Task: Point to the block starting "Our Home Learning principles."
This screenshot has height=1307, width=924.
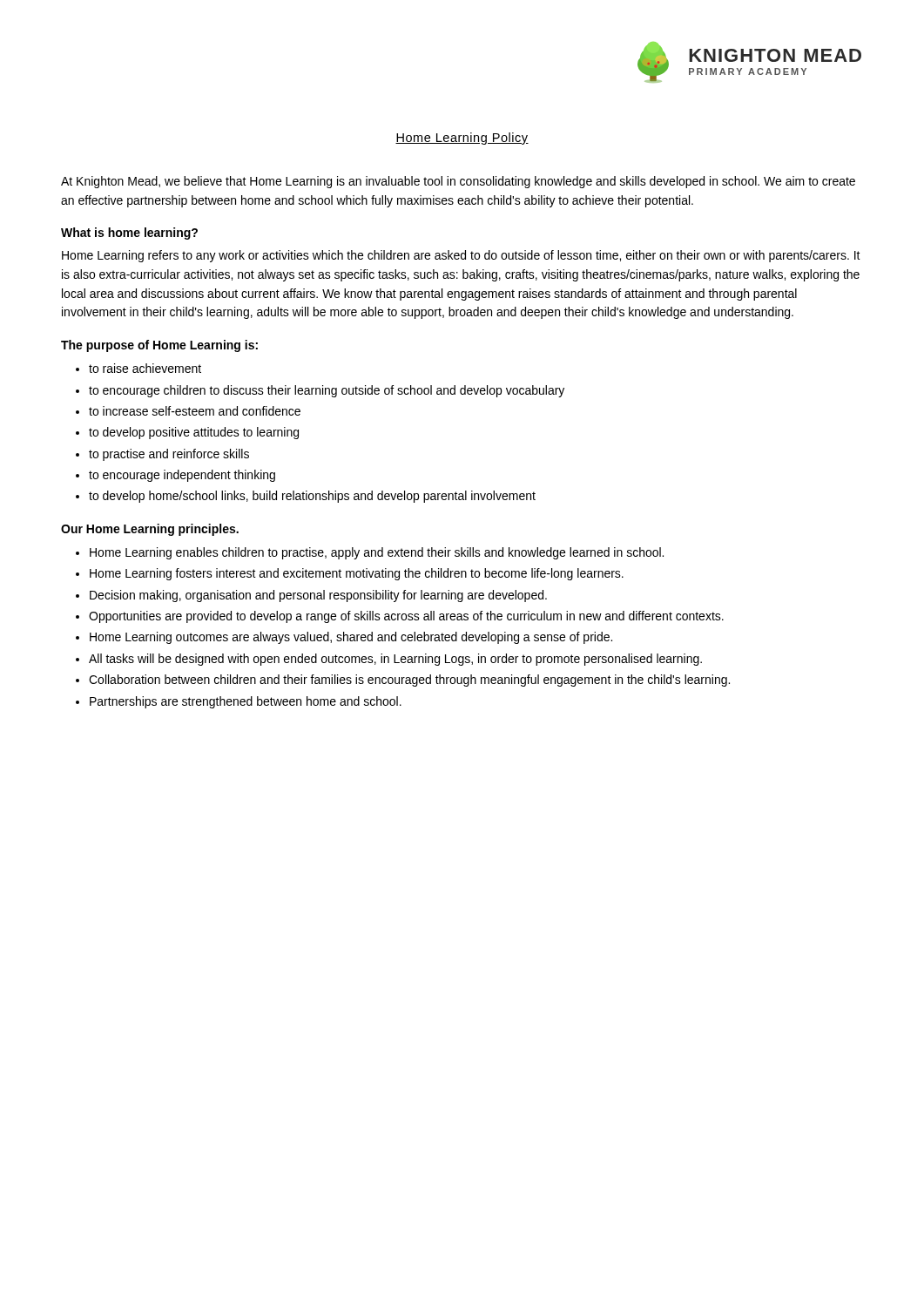Action: click(x=150, y=529)
